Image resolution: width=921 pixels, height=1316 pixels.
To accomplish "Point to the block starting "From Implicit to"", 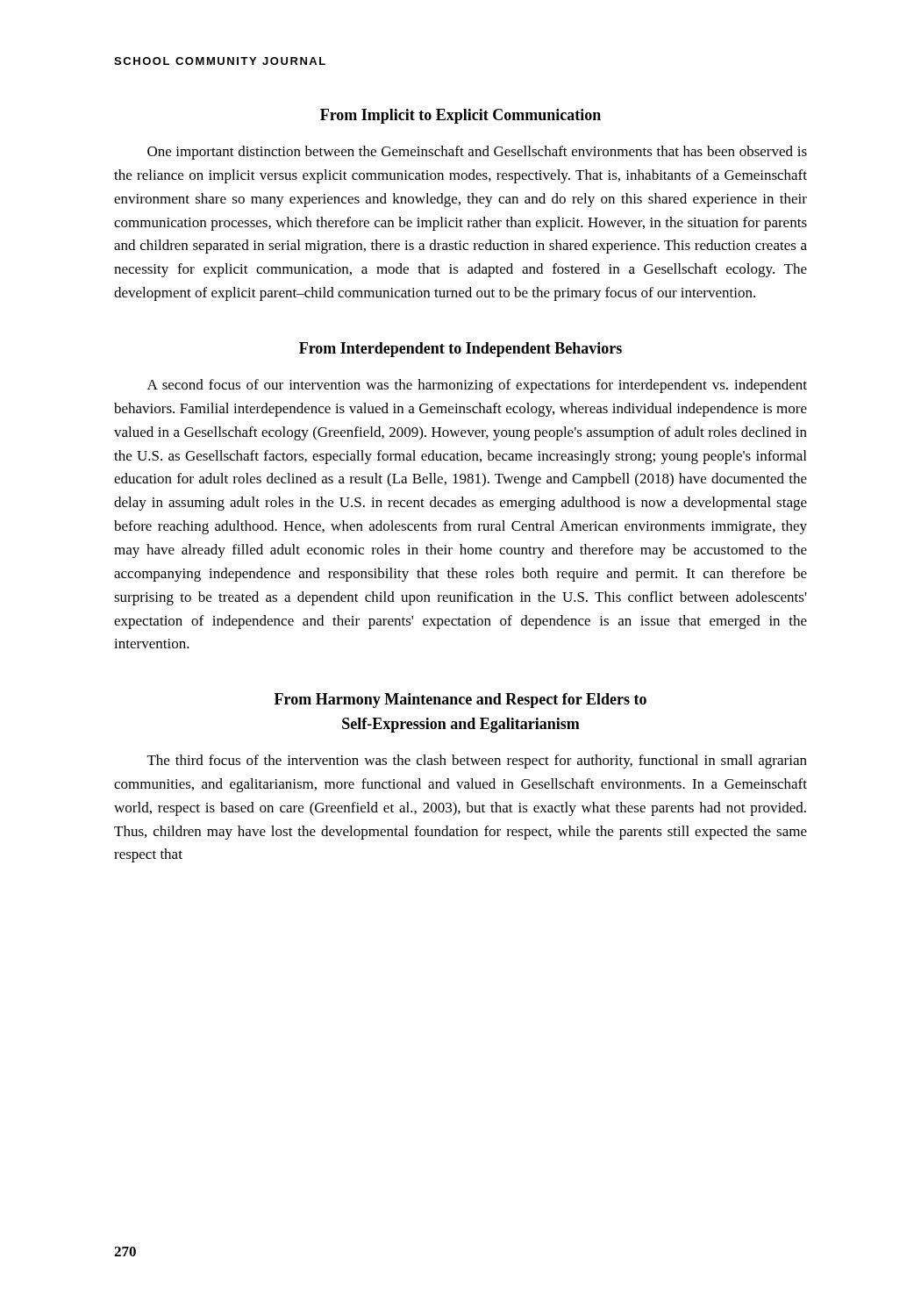I will [x=460, y=115].
